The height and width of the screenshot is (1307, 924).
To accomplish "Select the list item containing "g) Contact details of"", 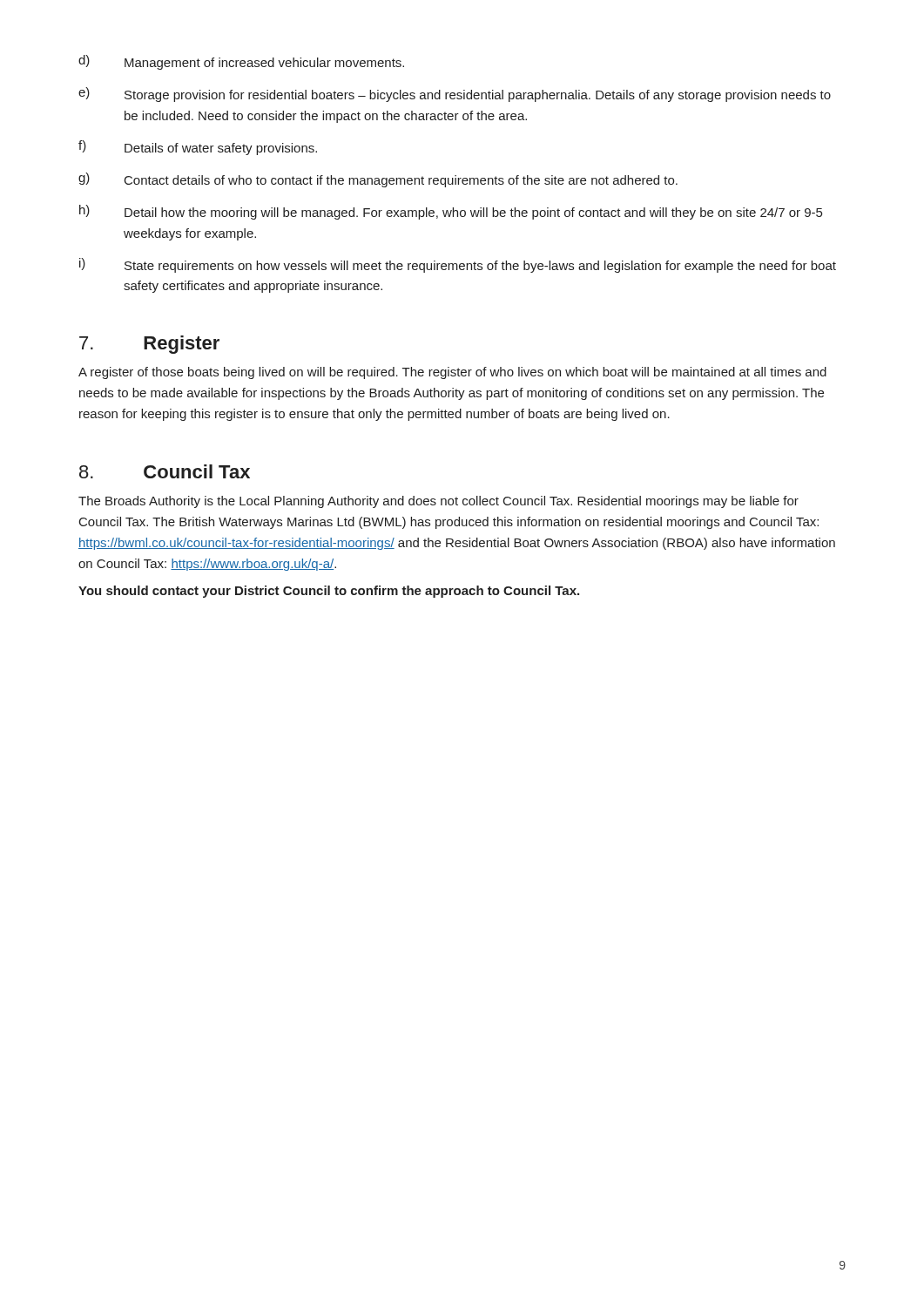I will pos(462,180).
